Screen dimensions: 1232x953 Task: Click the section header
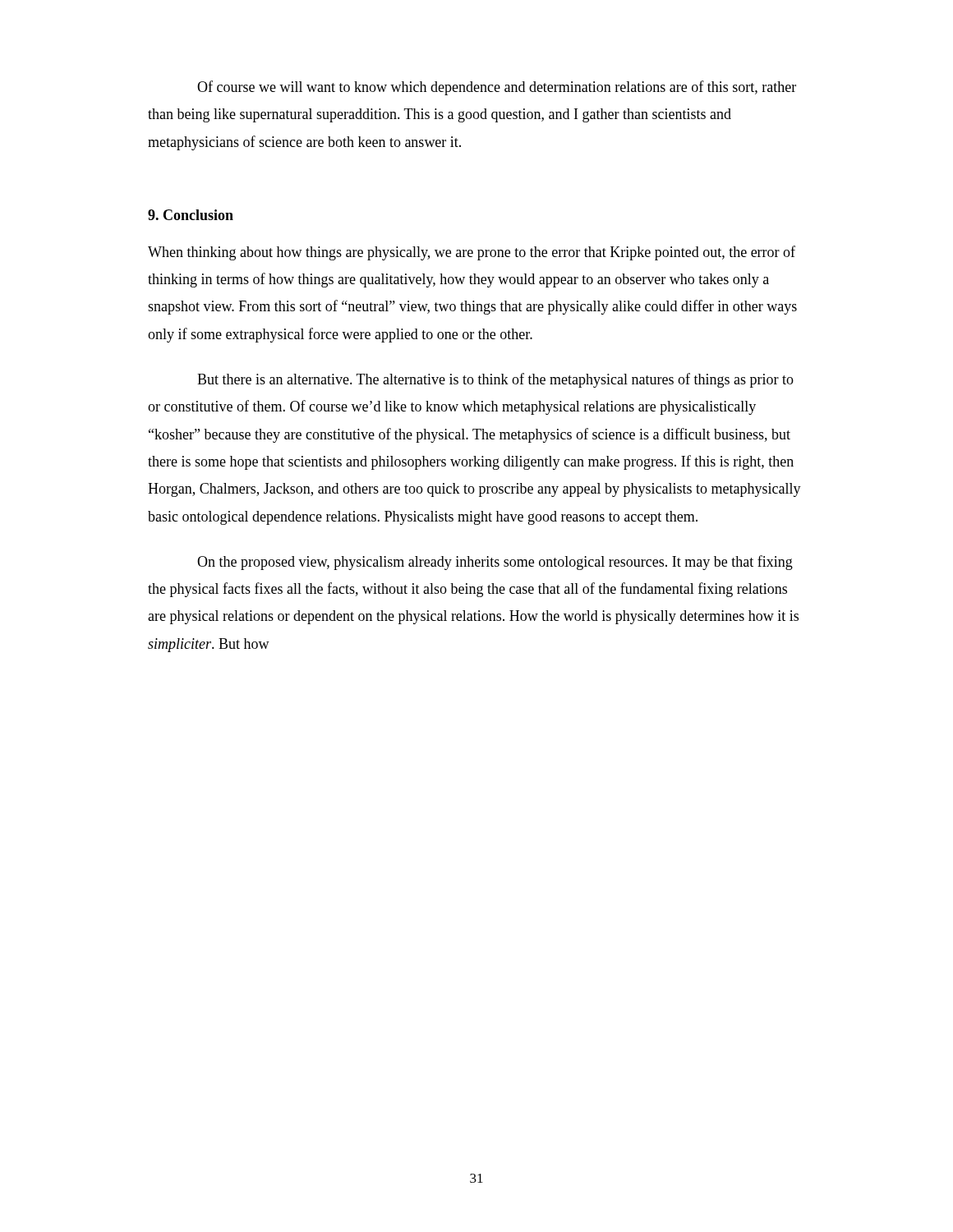[191, 215]
